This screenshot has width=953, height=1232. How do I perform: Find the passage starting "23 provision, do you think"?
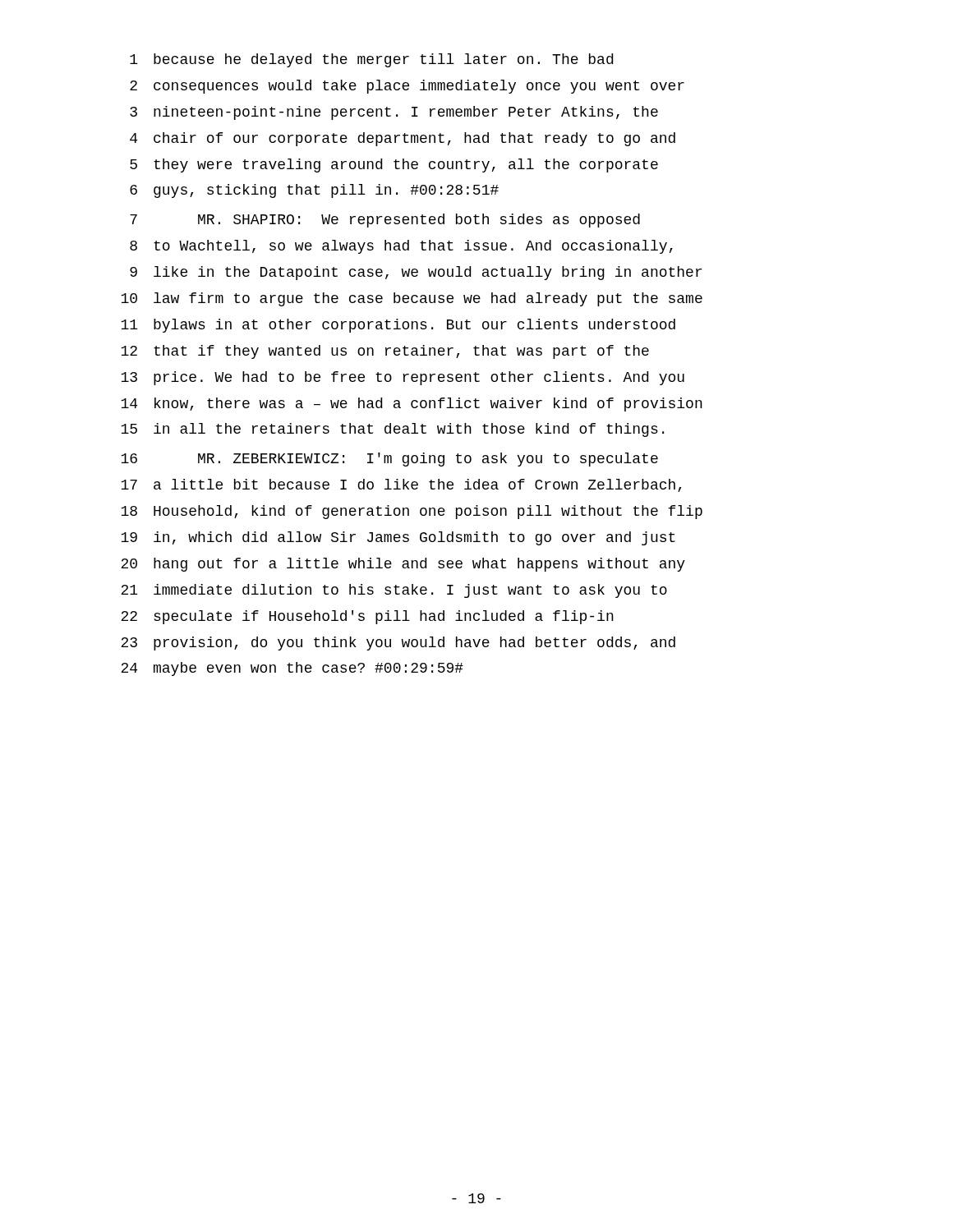[493, 644]
